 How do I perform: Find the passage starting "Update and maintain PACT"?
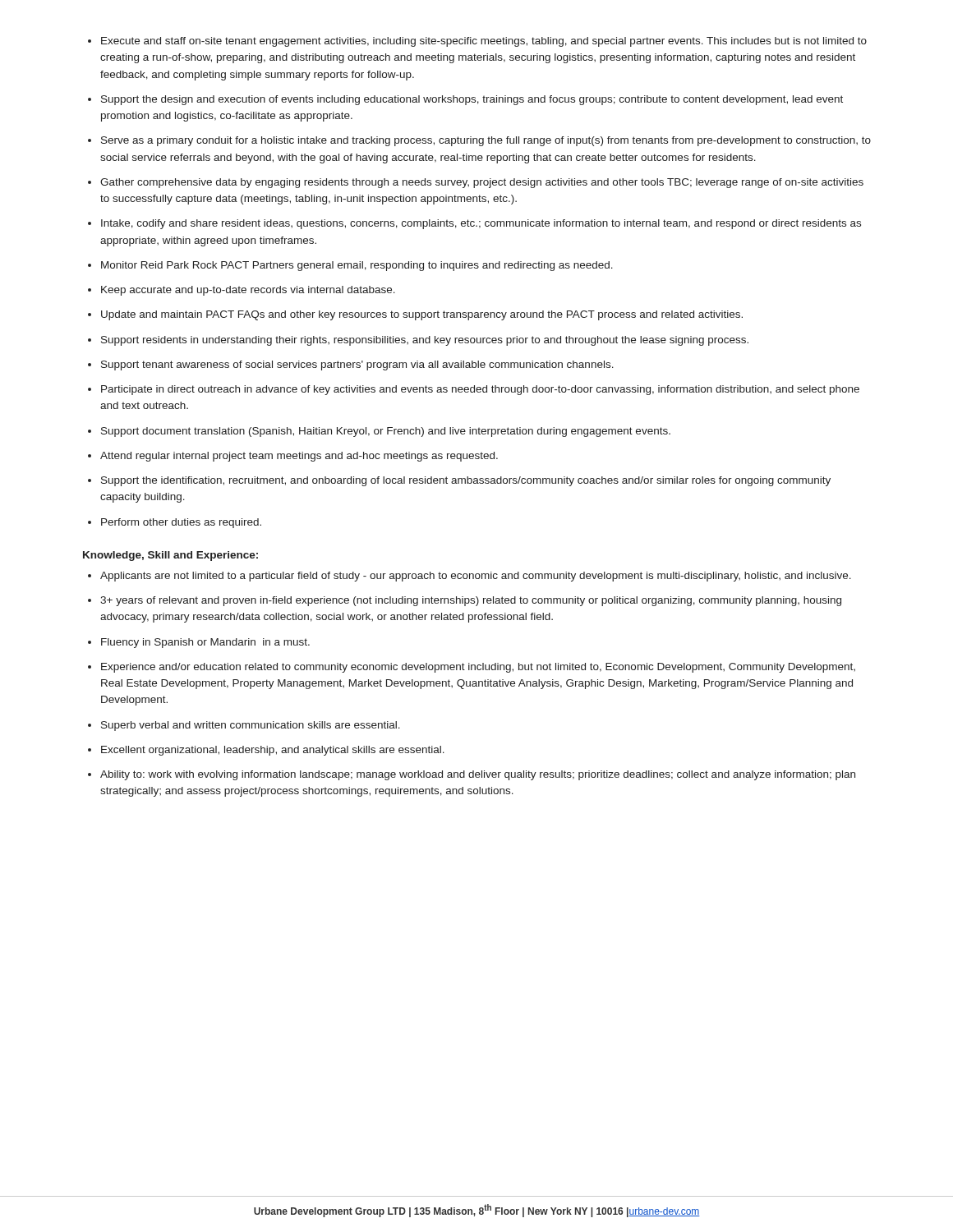pyautogui.click(x=422, y=314)
